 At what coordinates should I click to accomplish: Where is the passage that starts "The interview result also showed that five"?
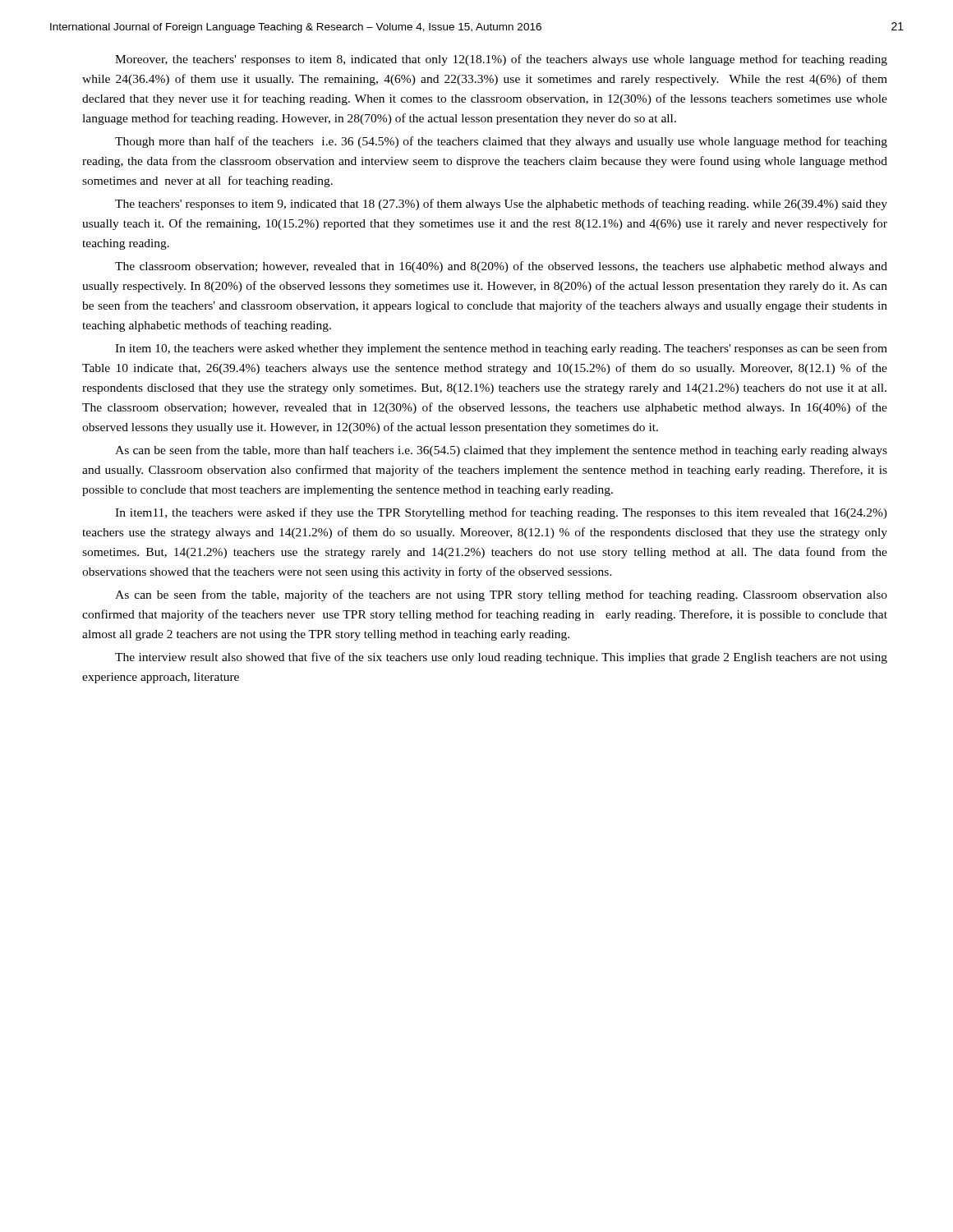click(485, 667)
